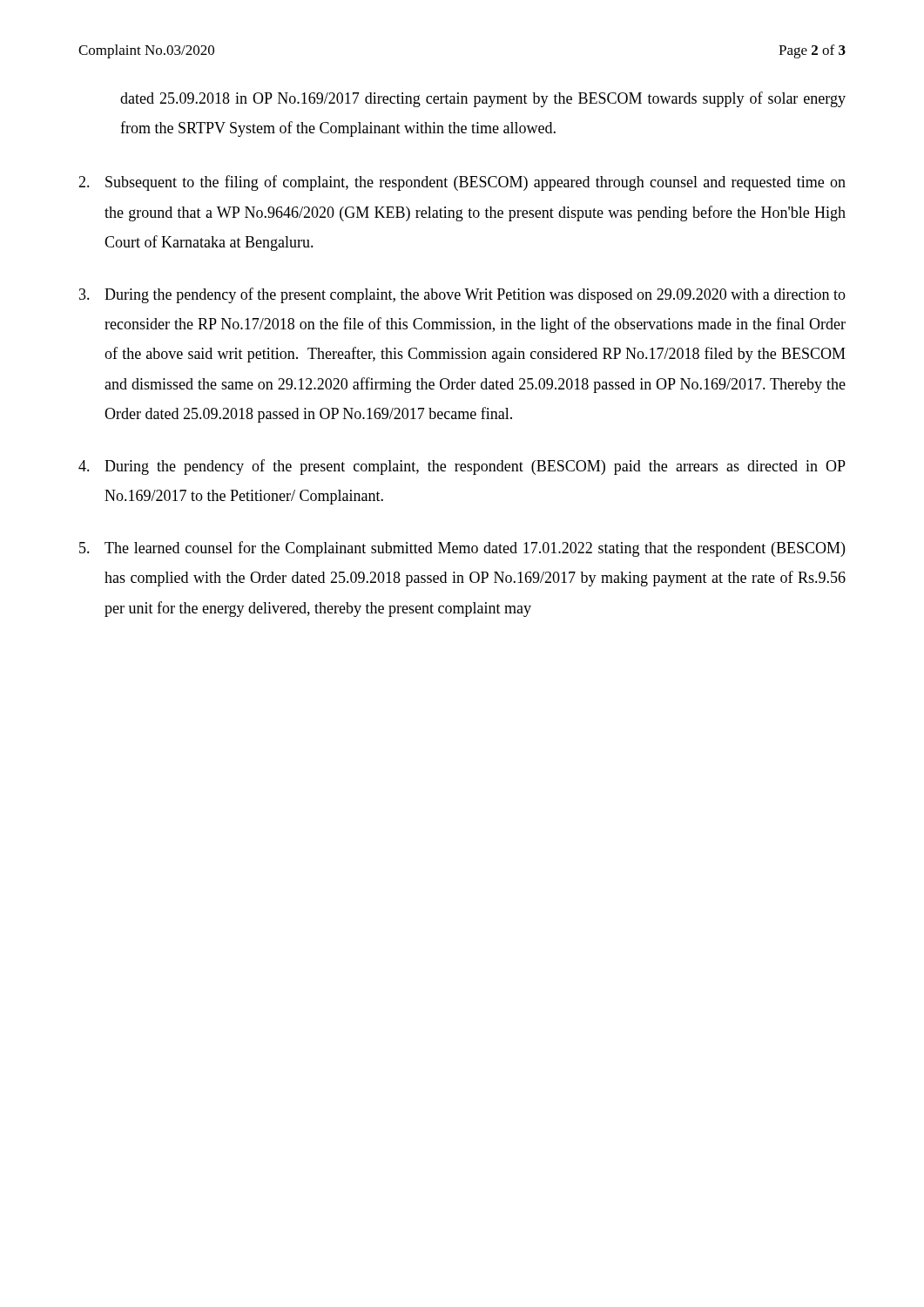This screenshot has height=1307, width=924.
Task: Locate the block of text that opens with "dated 25.09.2018 in OP No.169/2017 directing certain"
Action: point(483,113)
